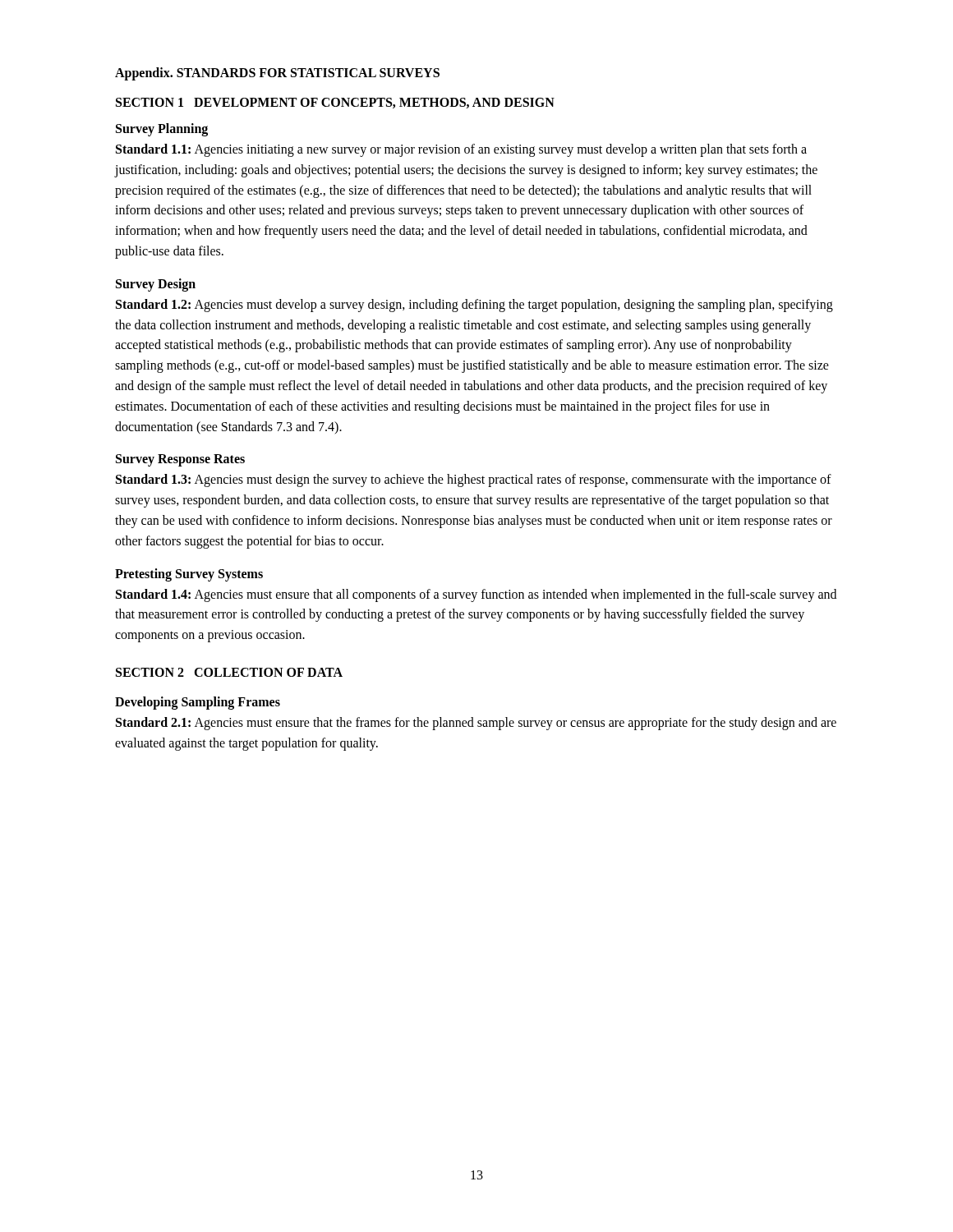This screenshot has height=1232, width=953.
Task: Locate the text "Pretesting Survey Systems"
Action: coord(189,575)
